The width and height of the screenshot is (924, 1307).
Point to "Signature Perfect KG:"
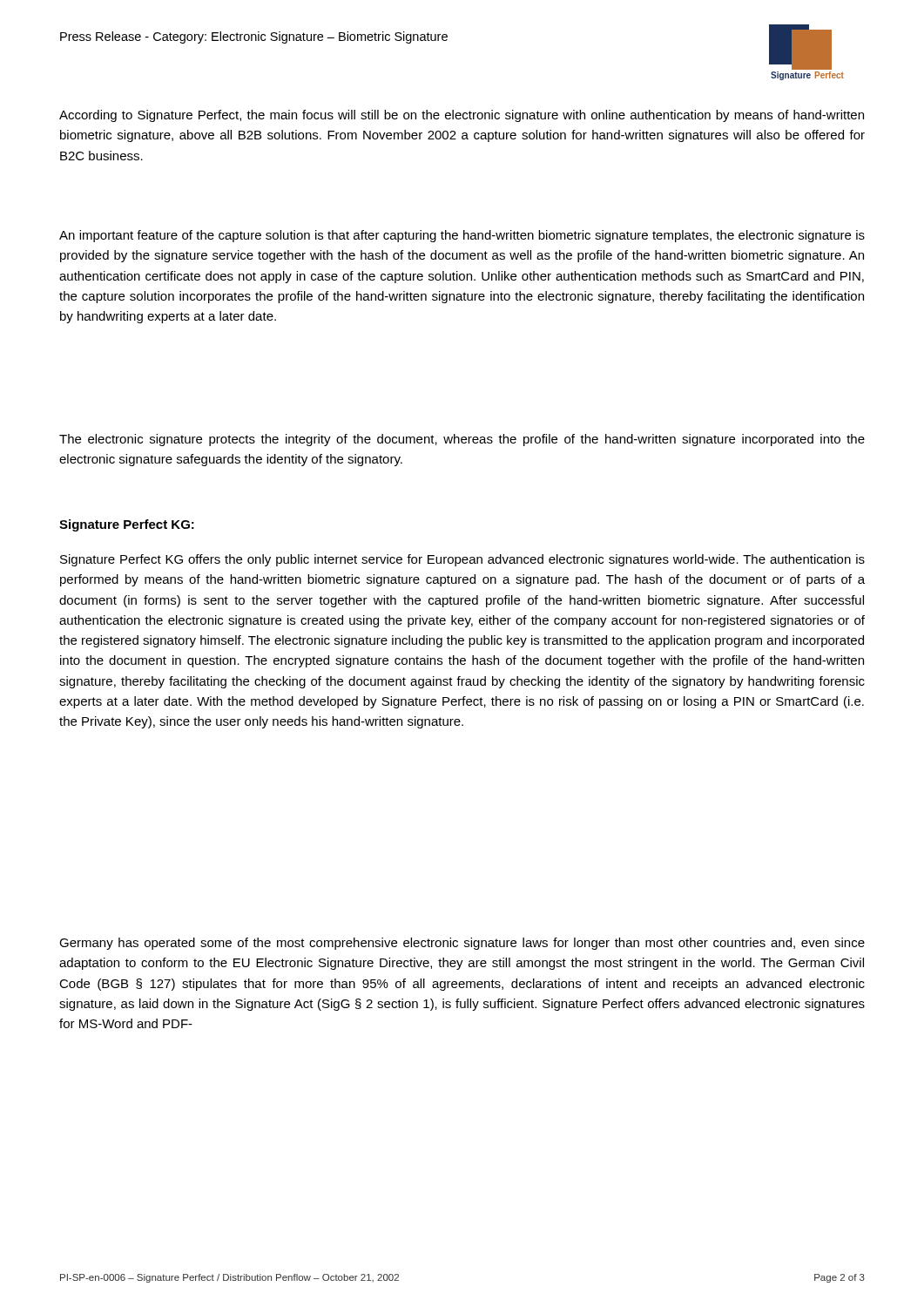[x=127, y=524]
